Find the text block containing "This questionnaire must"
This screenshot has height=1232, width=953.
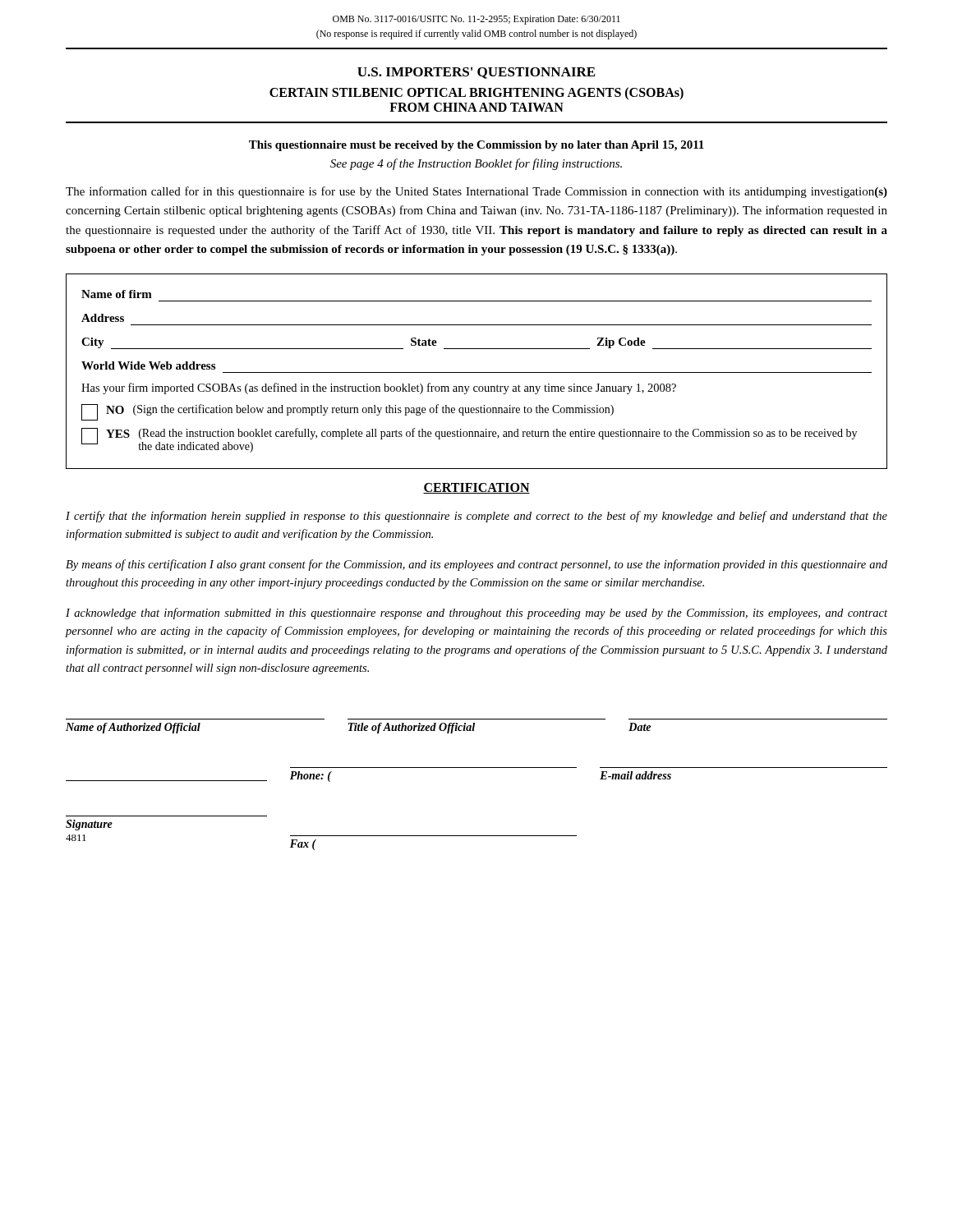click(x=476, y=145)
